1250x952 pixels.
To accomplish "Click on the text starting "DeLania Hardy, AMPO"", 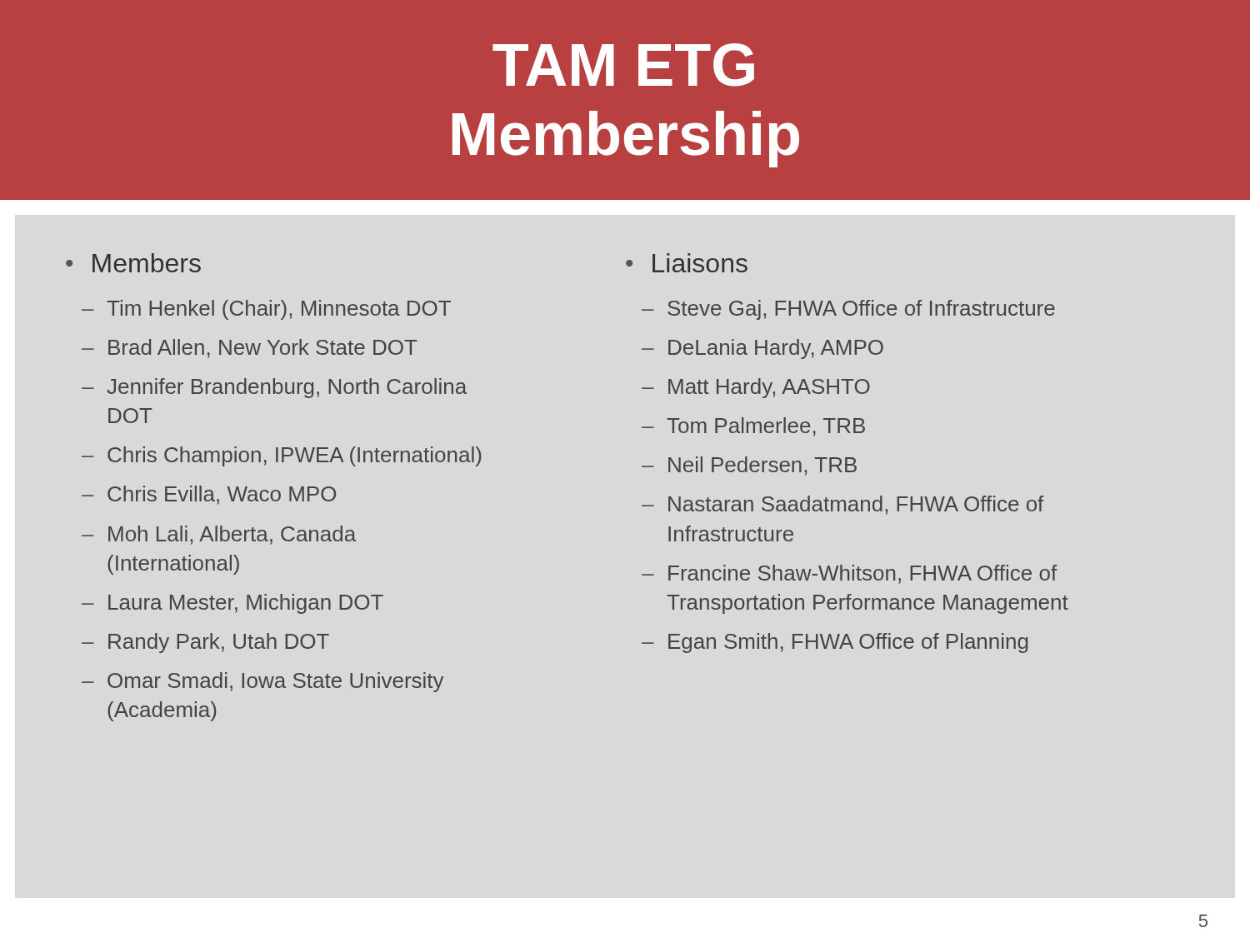I will (775, 347).
